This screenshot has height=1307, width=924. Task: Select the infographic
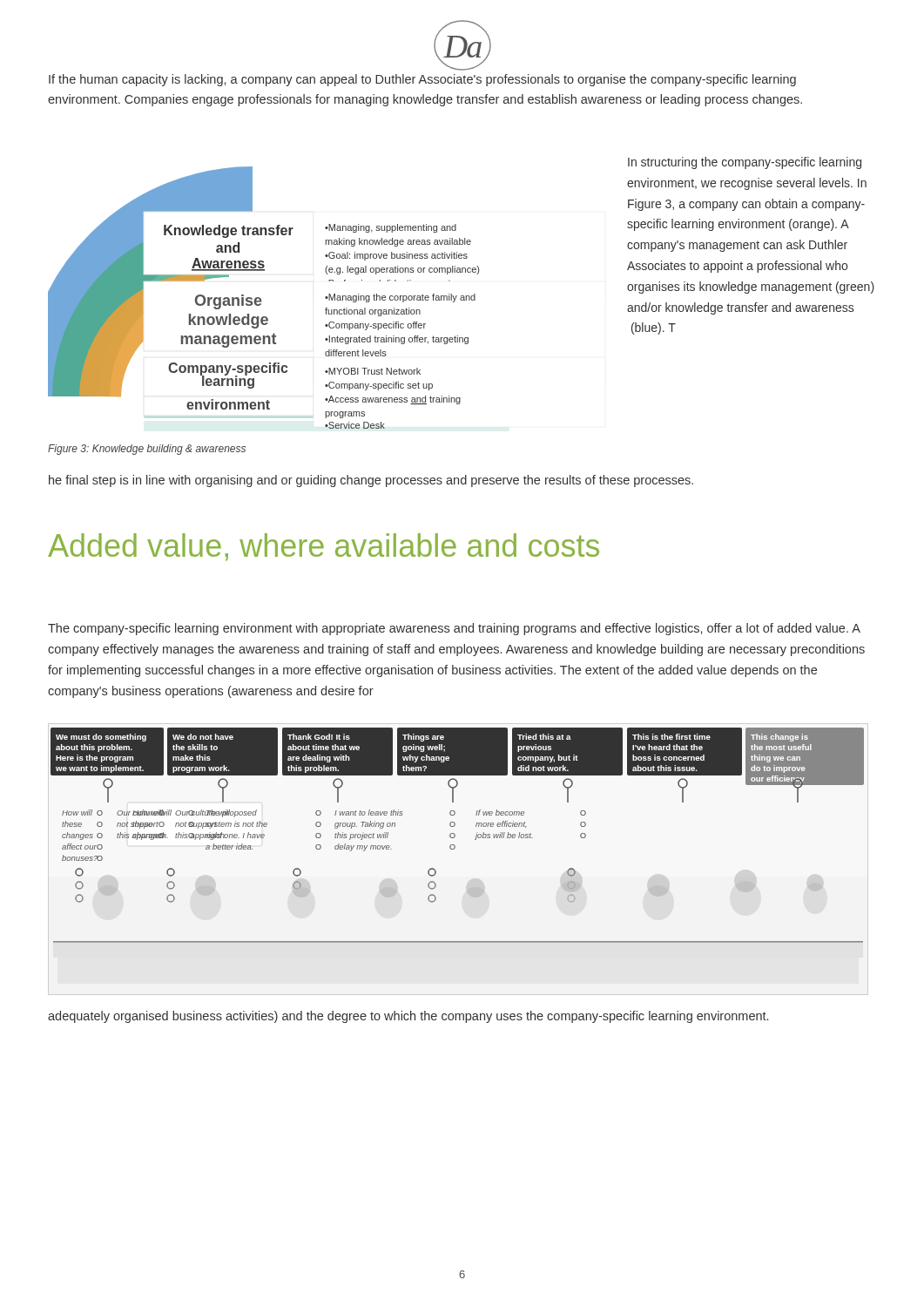tap(335, 292)
